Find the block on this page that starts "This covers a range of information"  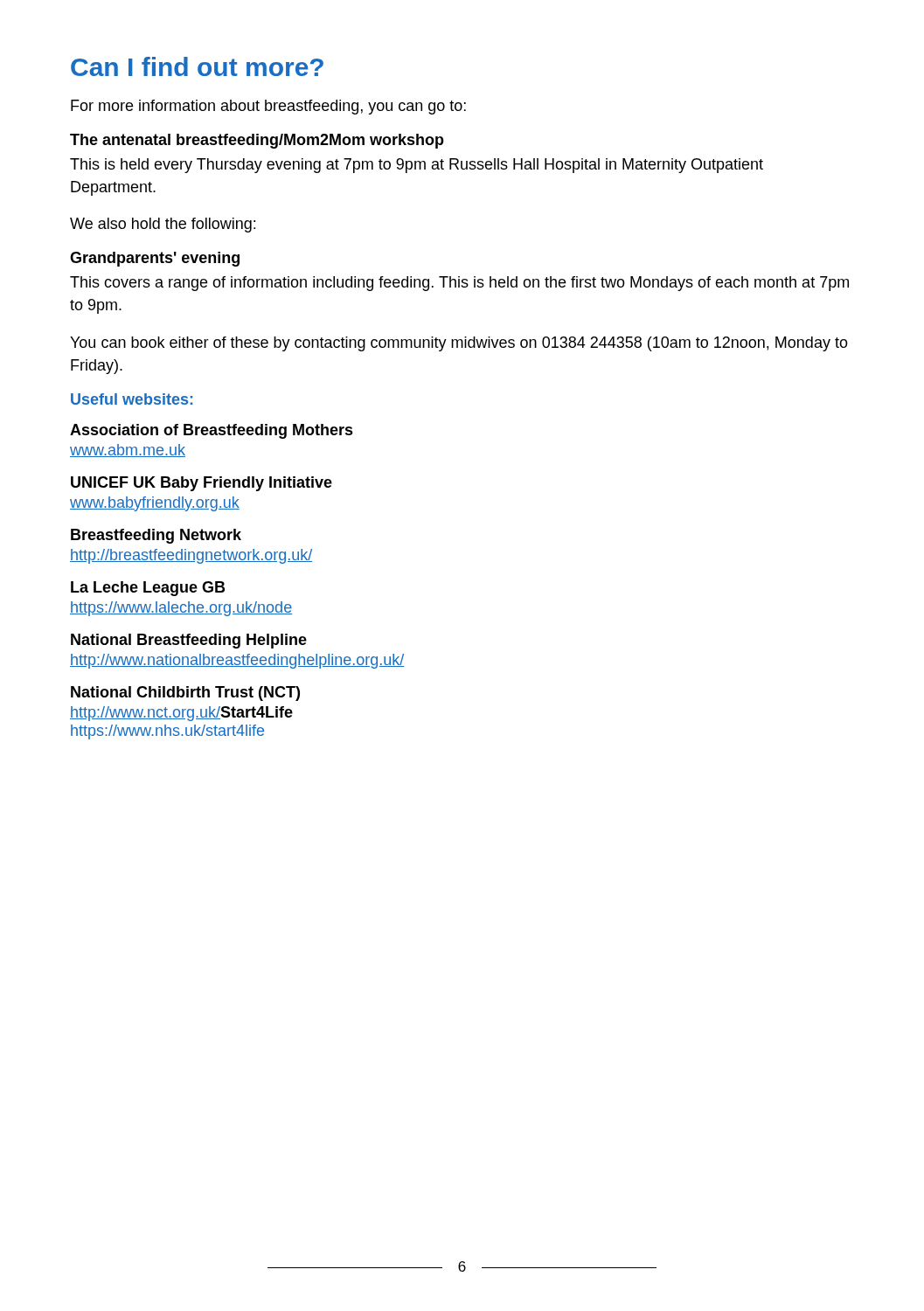point(462,294)
